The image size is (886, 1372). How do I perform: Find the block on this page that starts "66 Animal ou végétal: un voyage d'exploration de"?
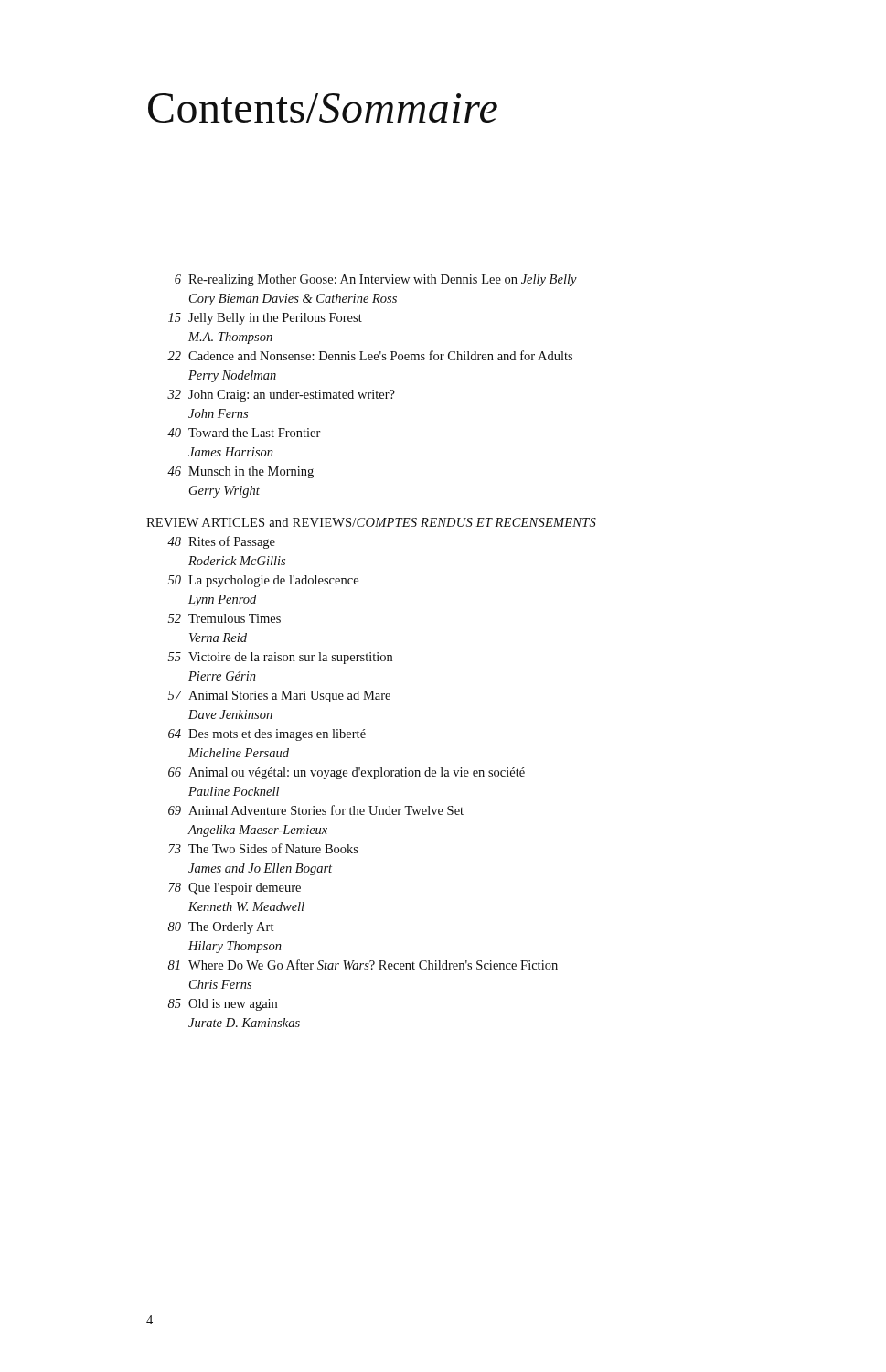[x=461, y=782]
